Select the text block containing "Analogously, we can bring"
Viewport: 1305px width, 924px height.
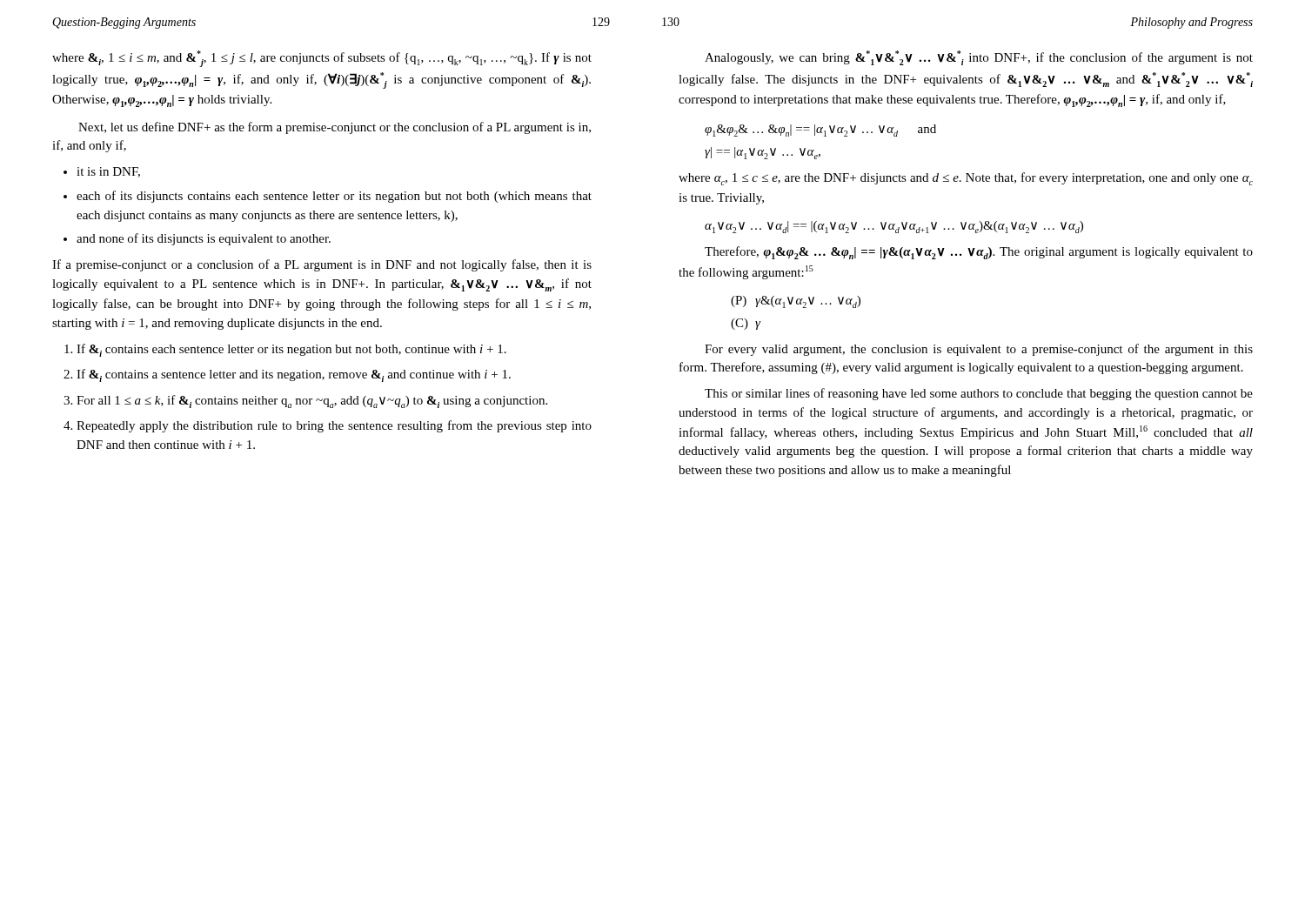(x=966, y=79)
